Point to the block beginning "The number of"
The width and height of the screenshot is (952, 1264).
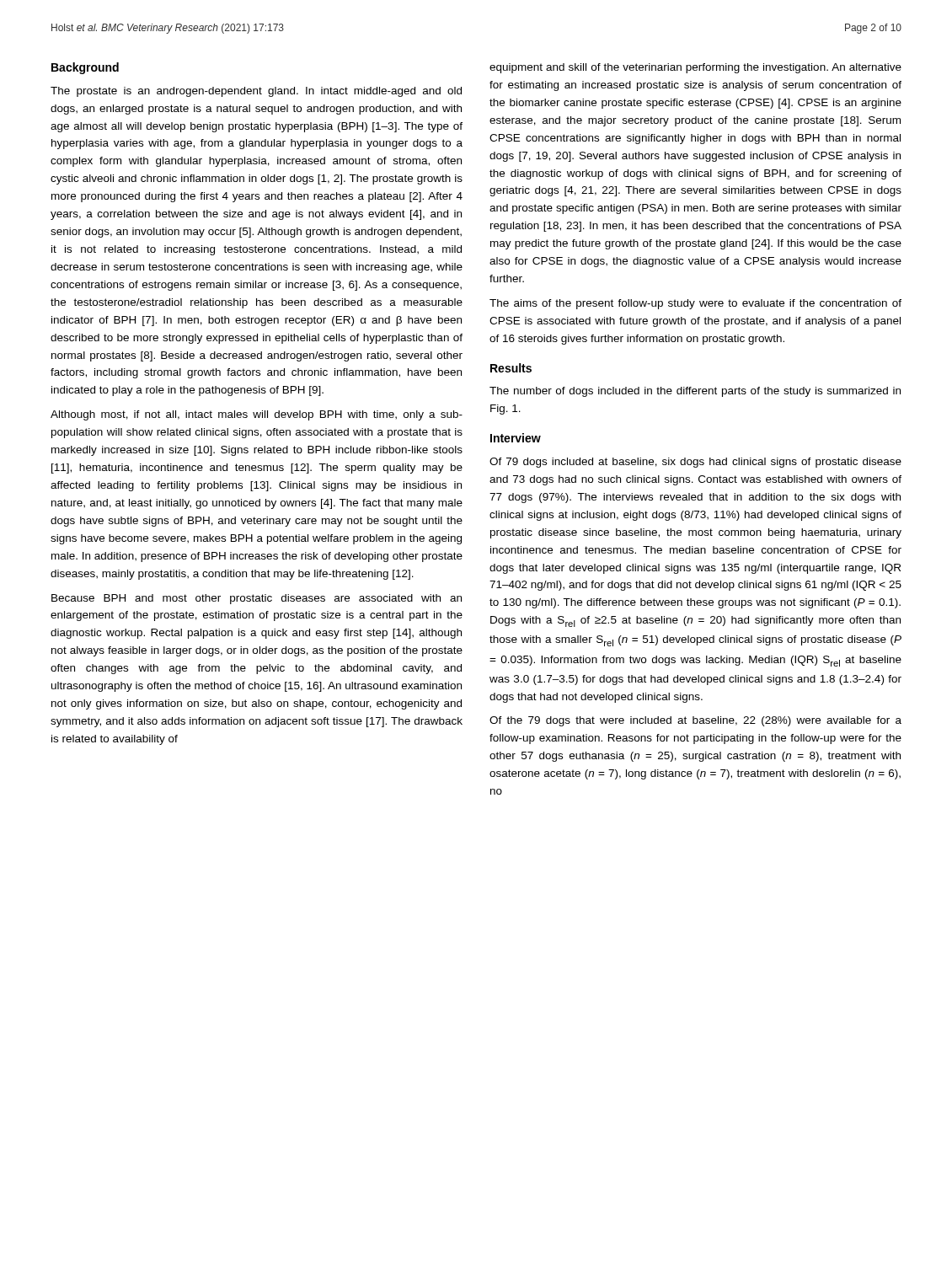695,401
